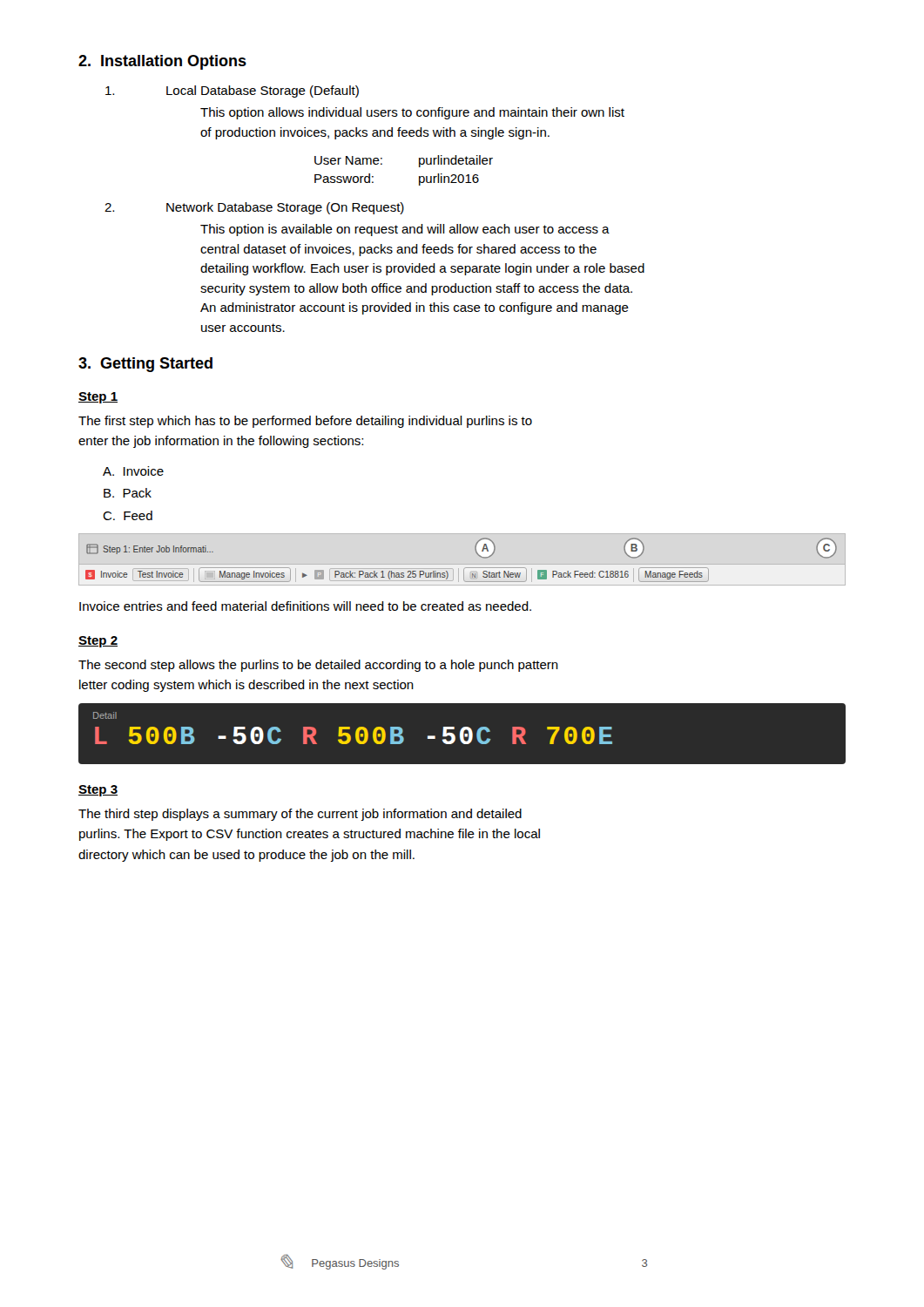This screenshot has width=924, height=1307.
Task: Find "A. Invoice" on this page
Action: [x=133, y=471]
